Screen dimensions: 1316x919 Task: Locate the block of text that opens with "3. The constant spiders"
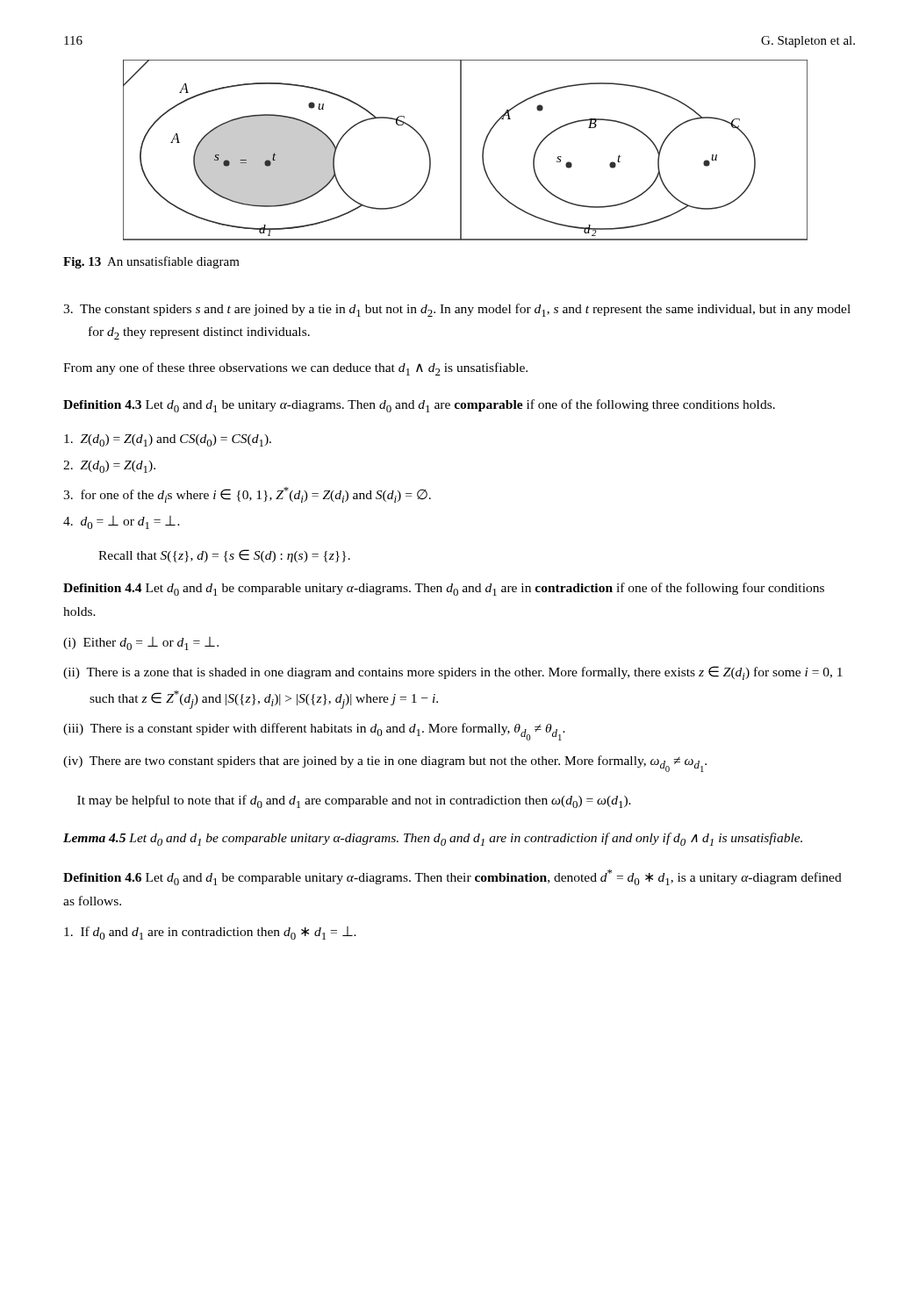[457, 322]
